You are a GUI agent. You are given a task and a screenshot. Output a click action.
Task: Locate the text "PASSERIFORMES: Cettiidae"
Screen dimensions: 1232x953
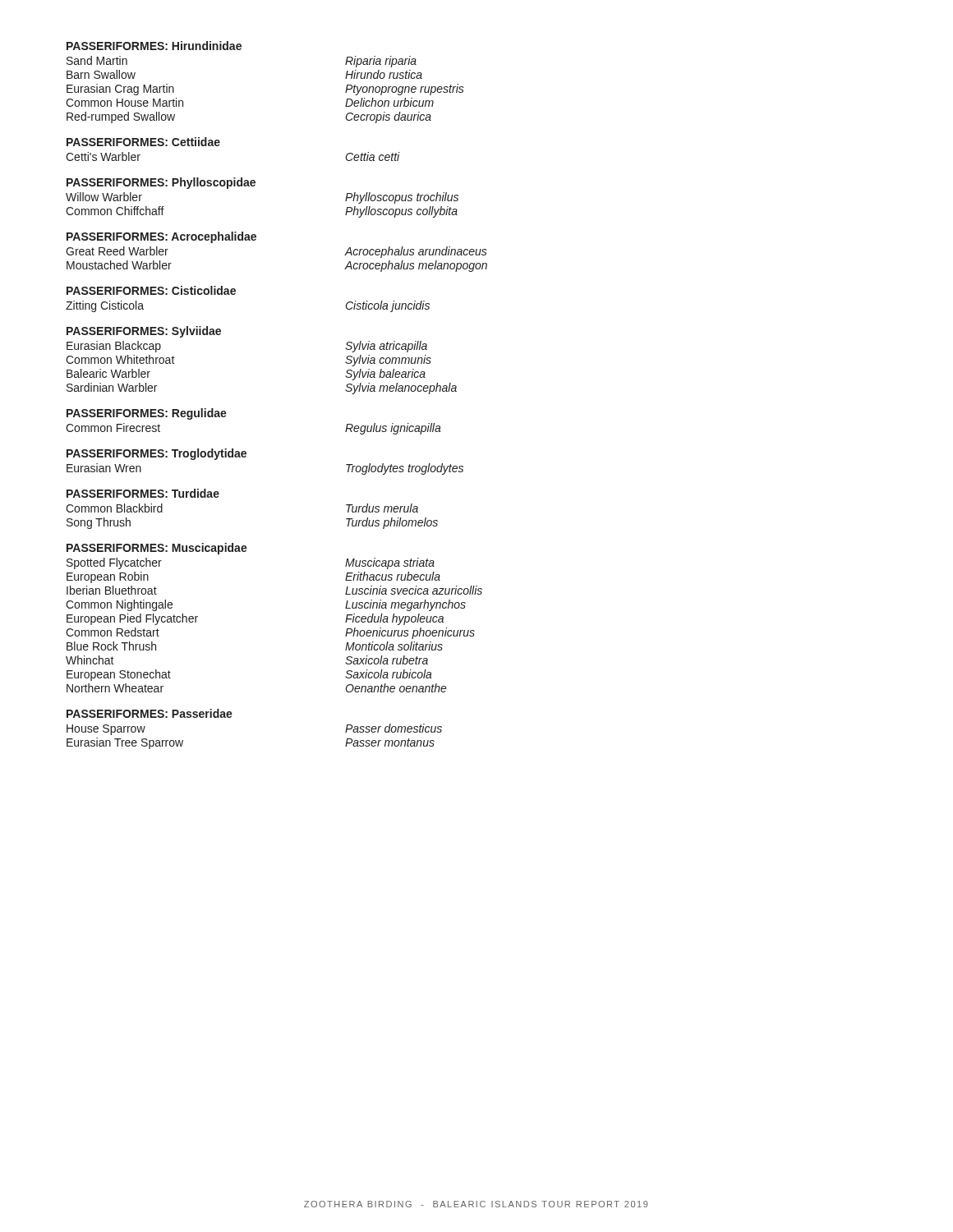coord(143,142)
